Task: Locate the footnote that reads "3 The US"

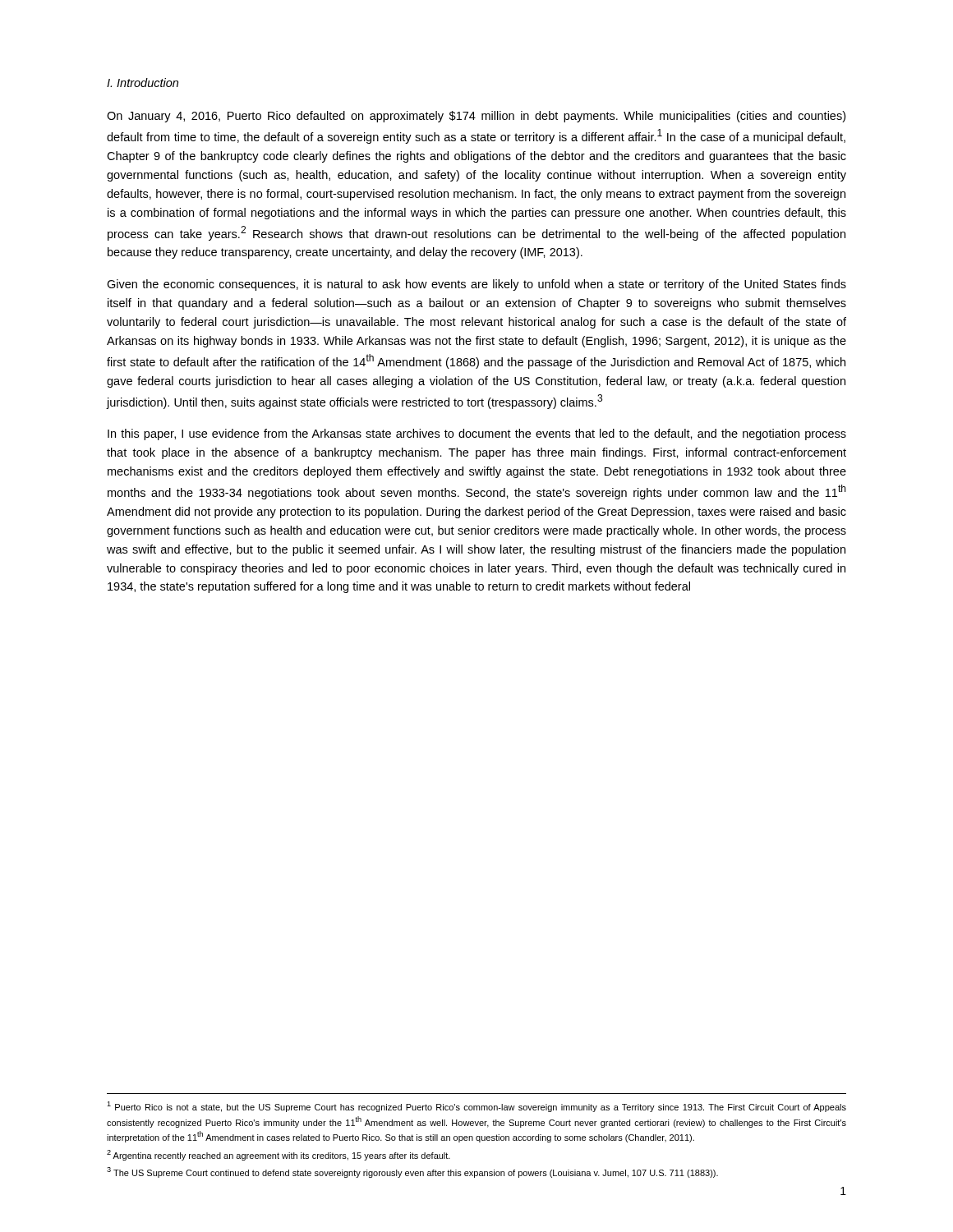Action: (x=413, y=1172)
